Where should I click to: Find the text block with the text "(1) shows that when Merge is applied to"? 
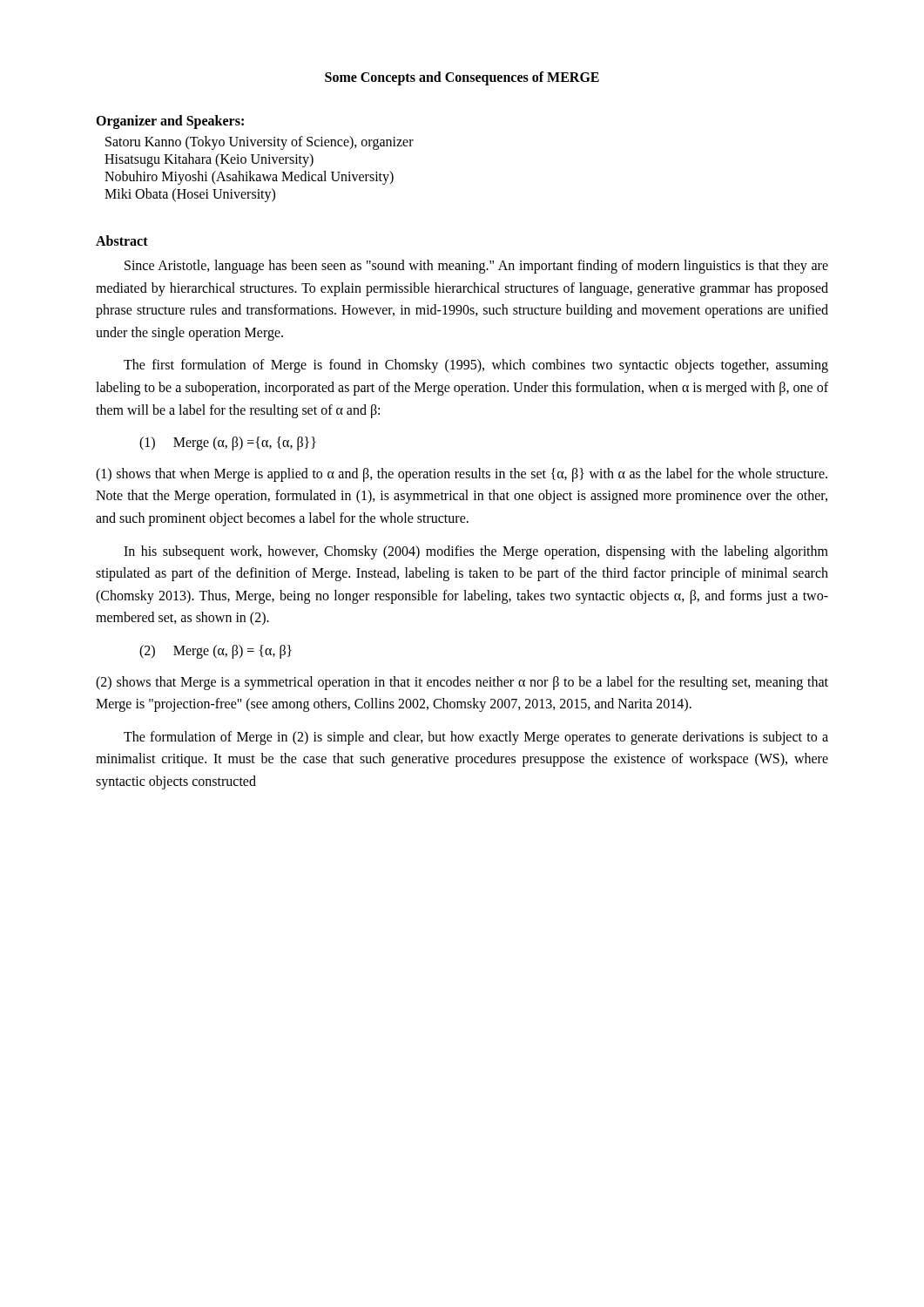click(x=462, y=496)
